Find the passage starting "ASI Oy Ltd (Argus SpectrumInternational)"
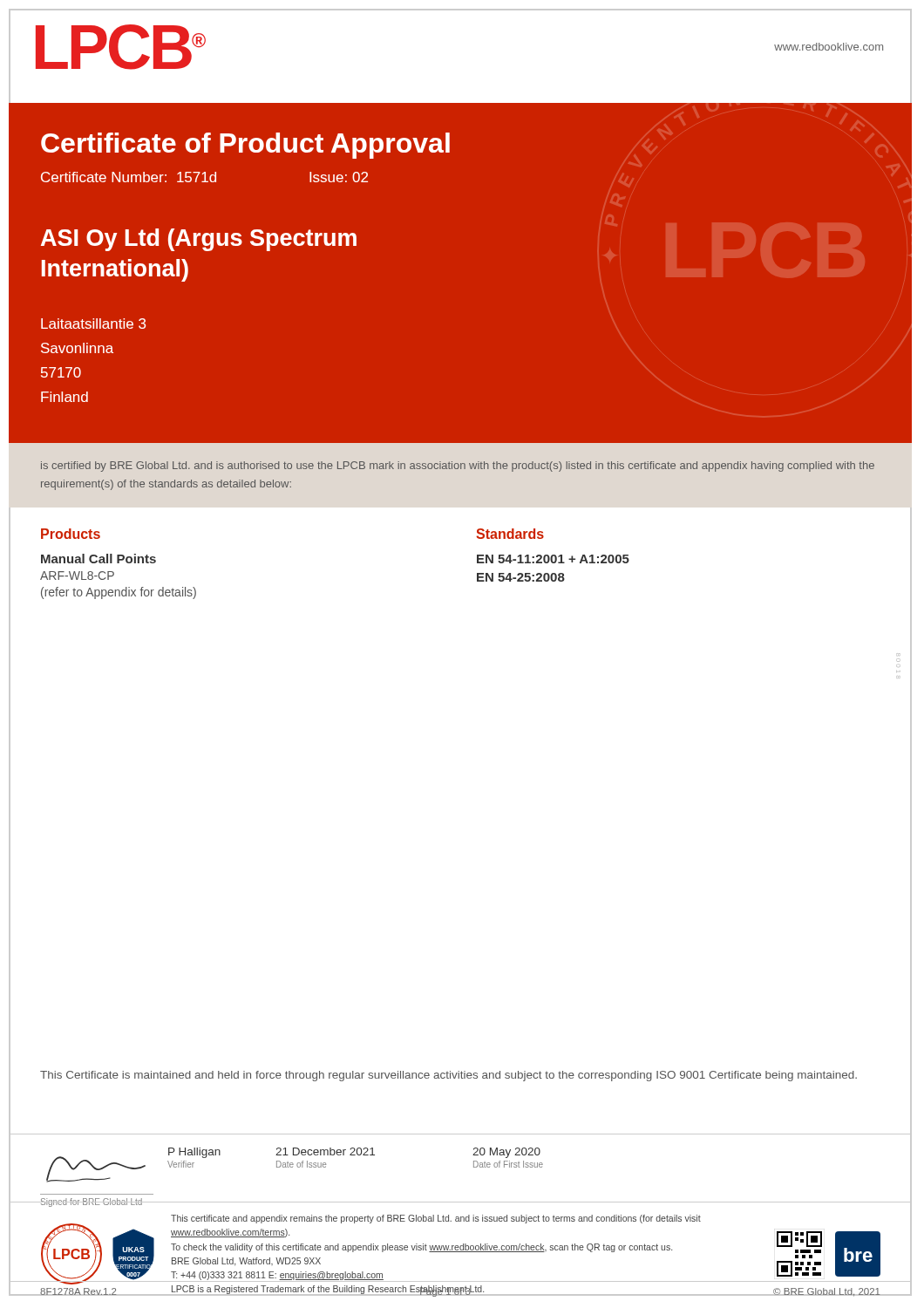This screenshot has height=1308, width=924. pos(199,253)
